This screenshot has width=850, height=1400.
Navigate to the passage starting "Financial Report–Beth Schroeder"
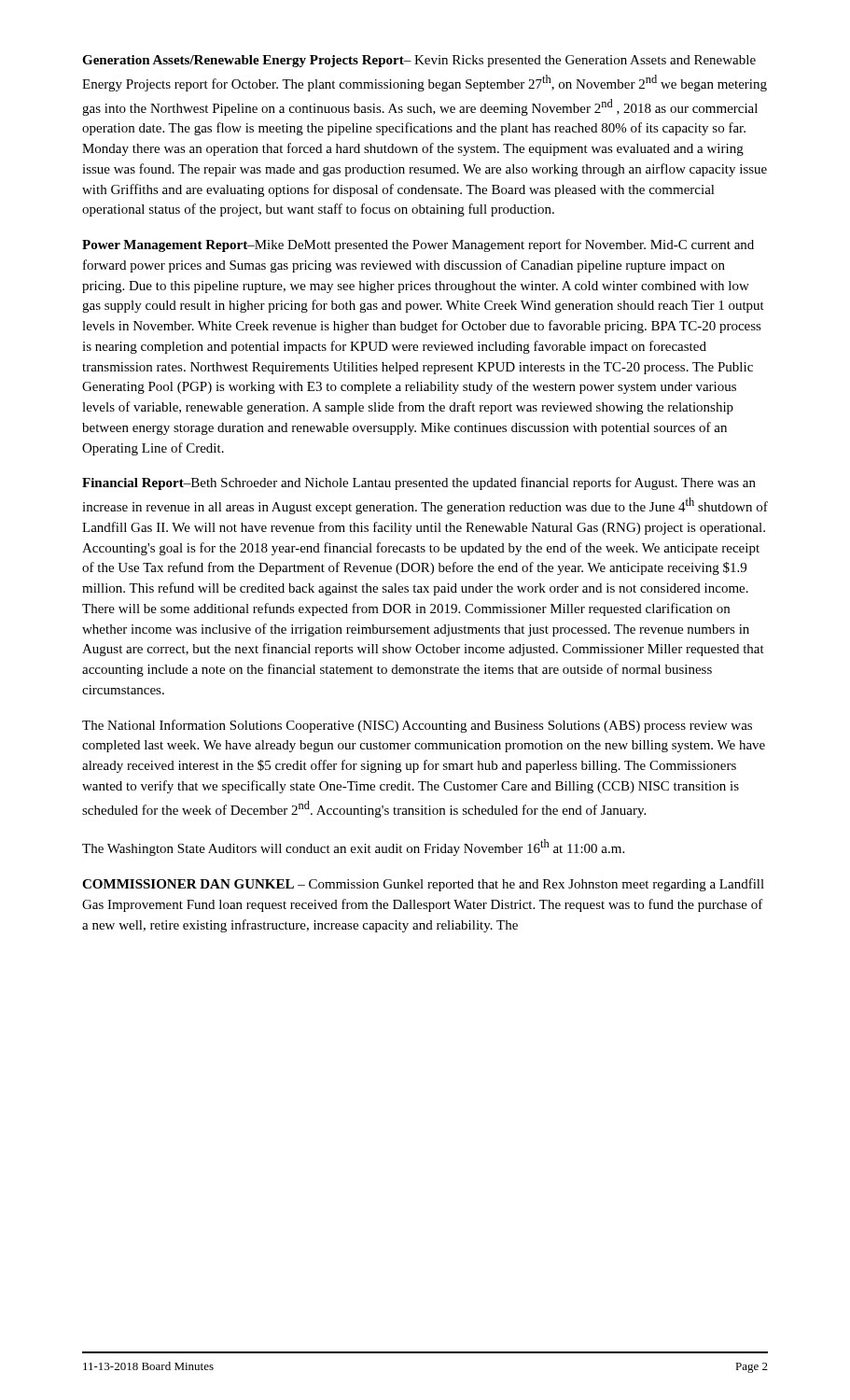[x=425, y=586]
